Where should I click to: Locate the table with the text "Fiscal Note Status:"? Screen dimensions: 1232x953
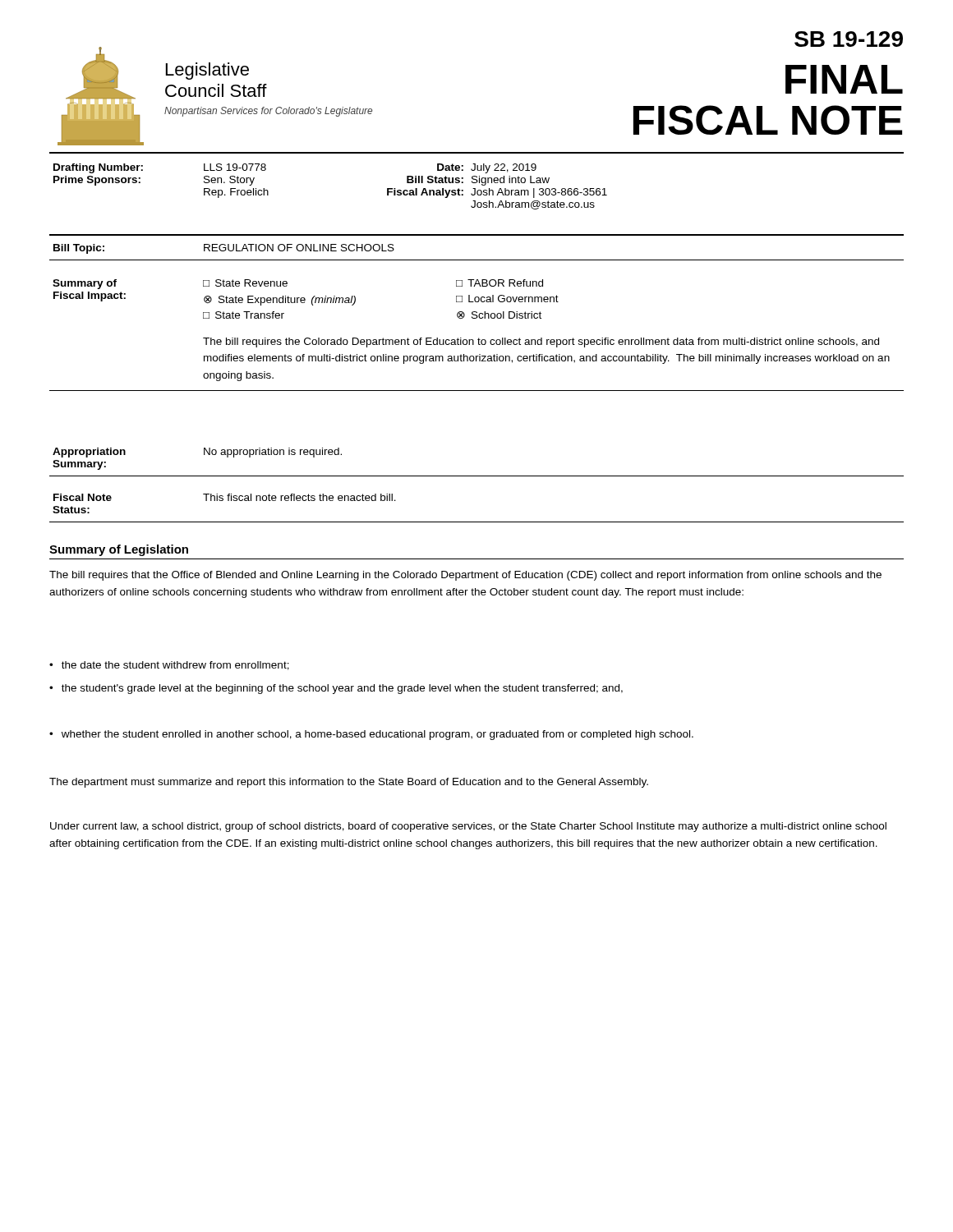pos(476,504)
